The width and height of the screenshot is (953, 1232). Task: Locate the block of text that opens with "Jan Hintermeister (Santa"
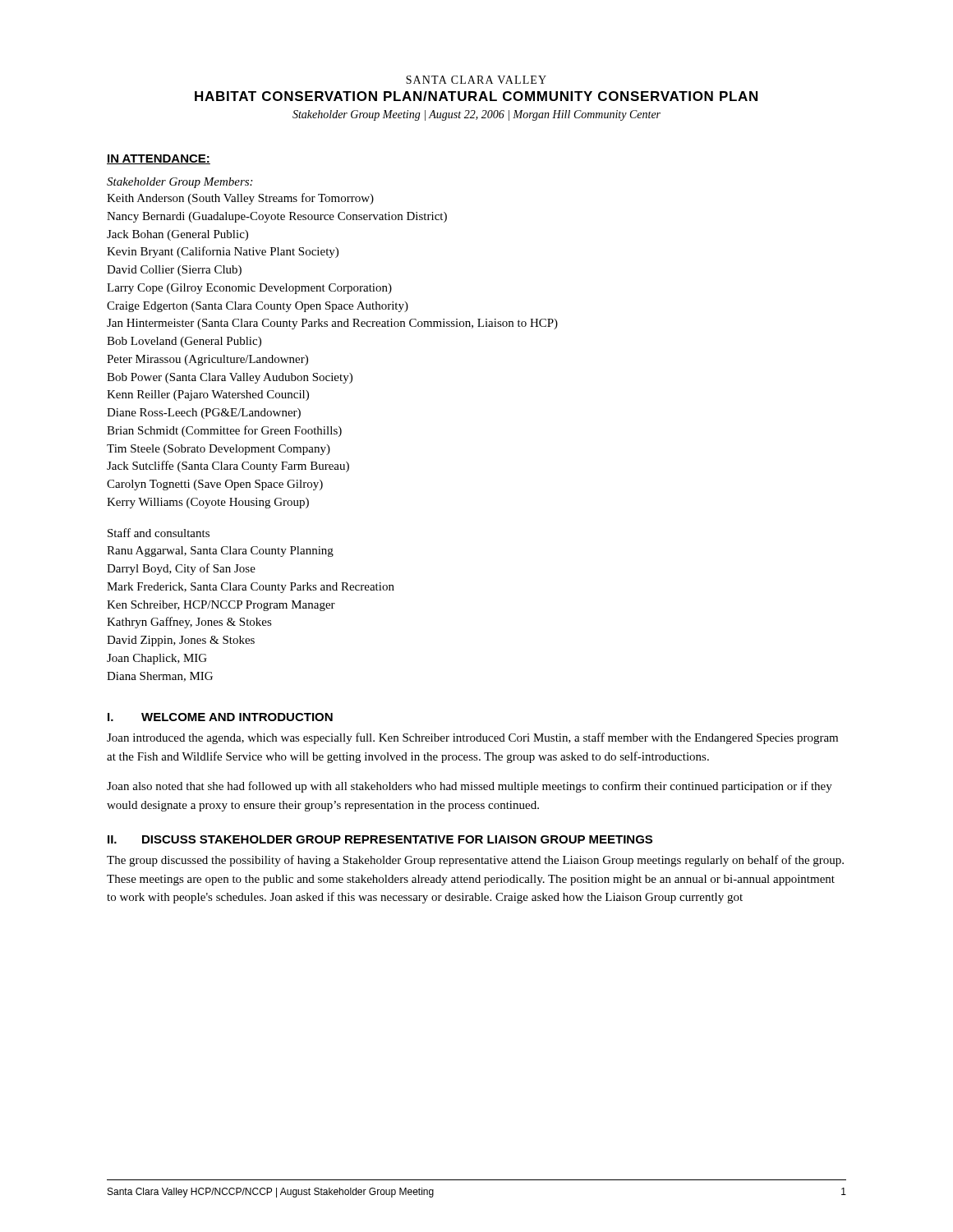[332, 323]
